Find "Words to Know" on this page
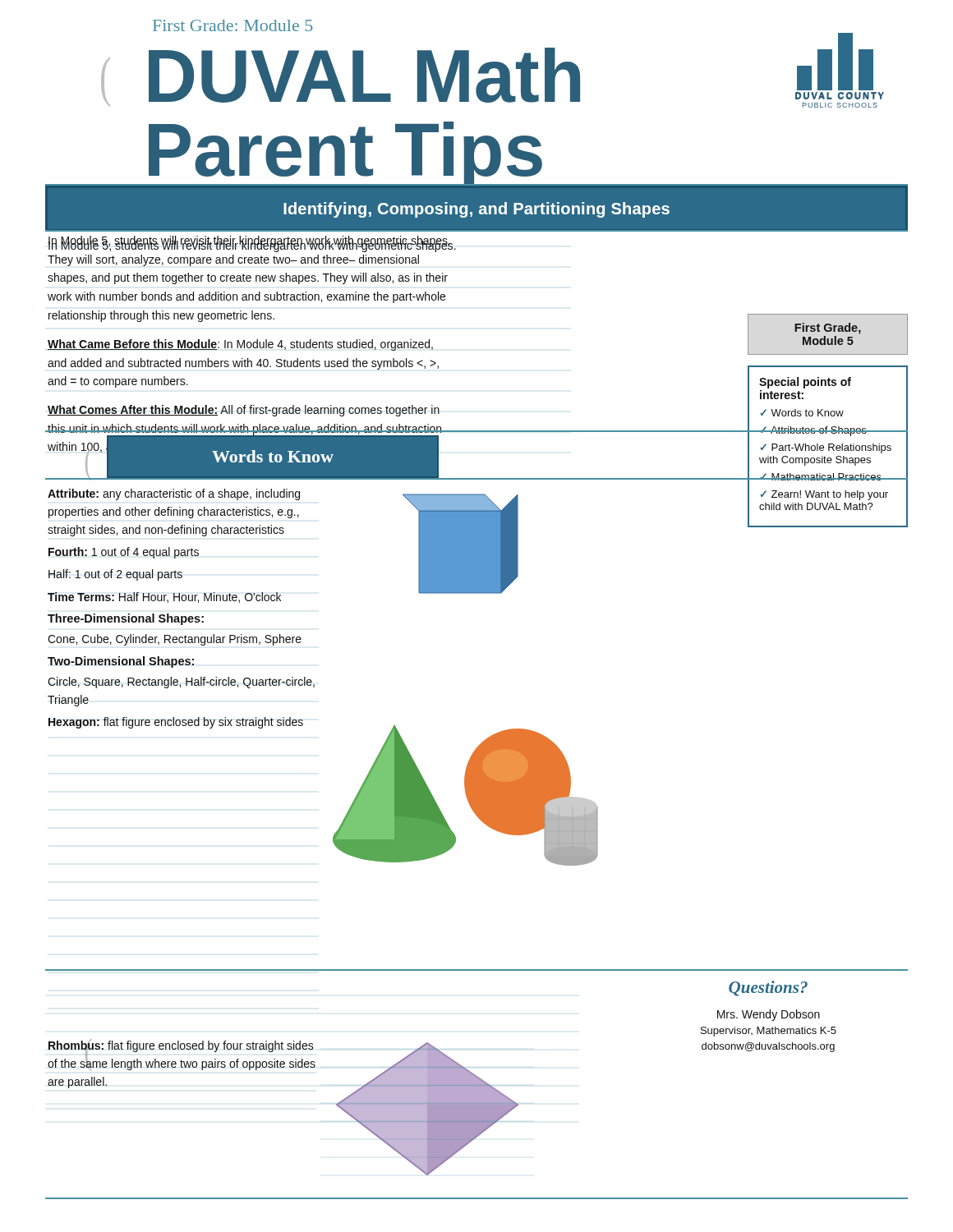953x1232 pixels. click(x=273, y=457)
